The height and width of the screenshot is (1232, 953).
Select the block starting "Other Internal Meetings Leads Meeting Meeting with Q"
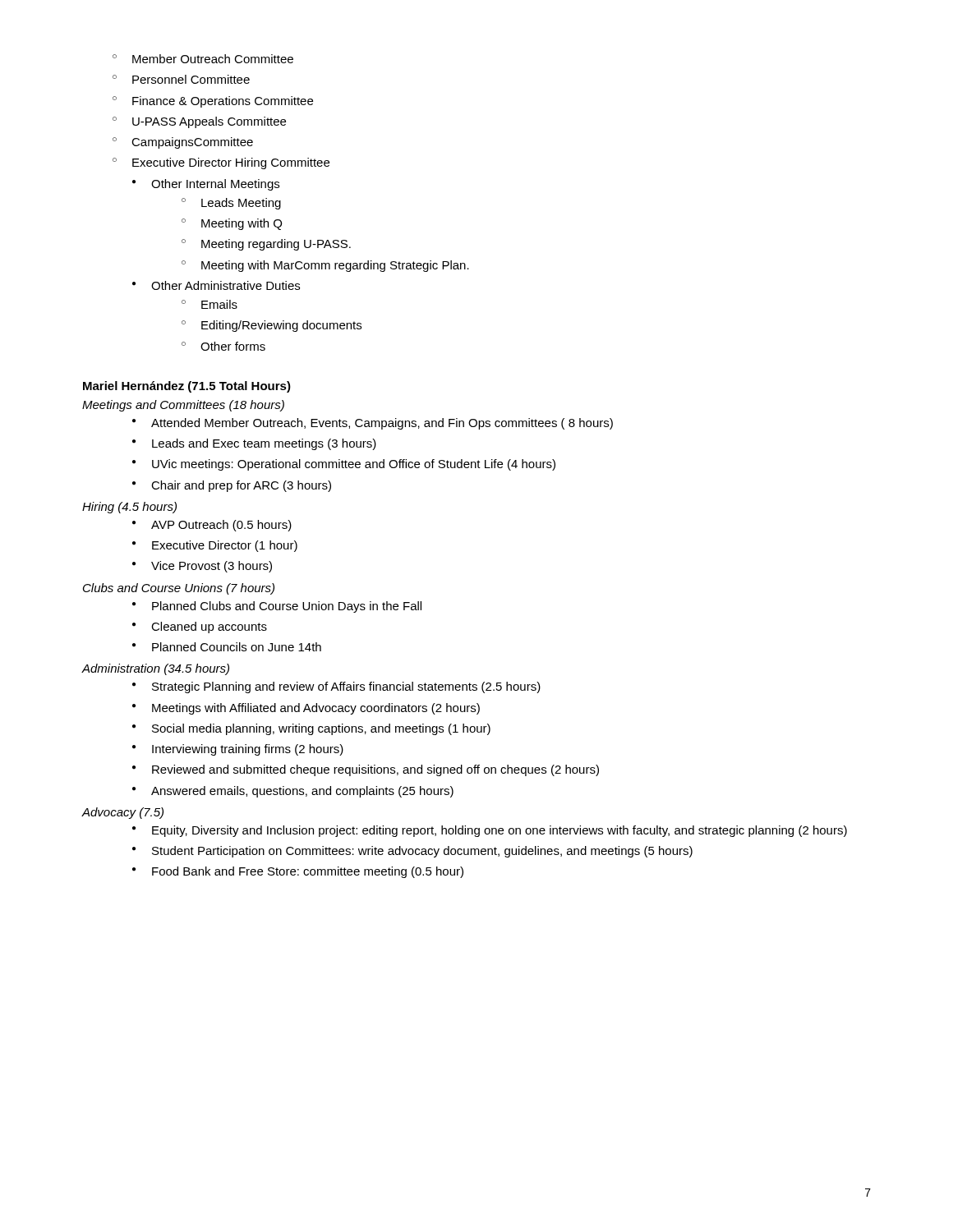pos(206,185)
